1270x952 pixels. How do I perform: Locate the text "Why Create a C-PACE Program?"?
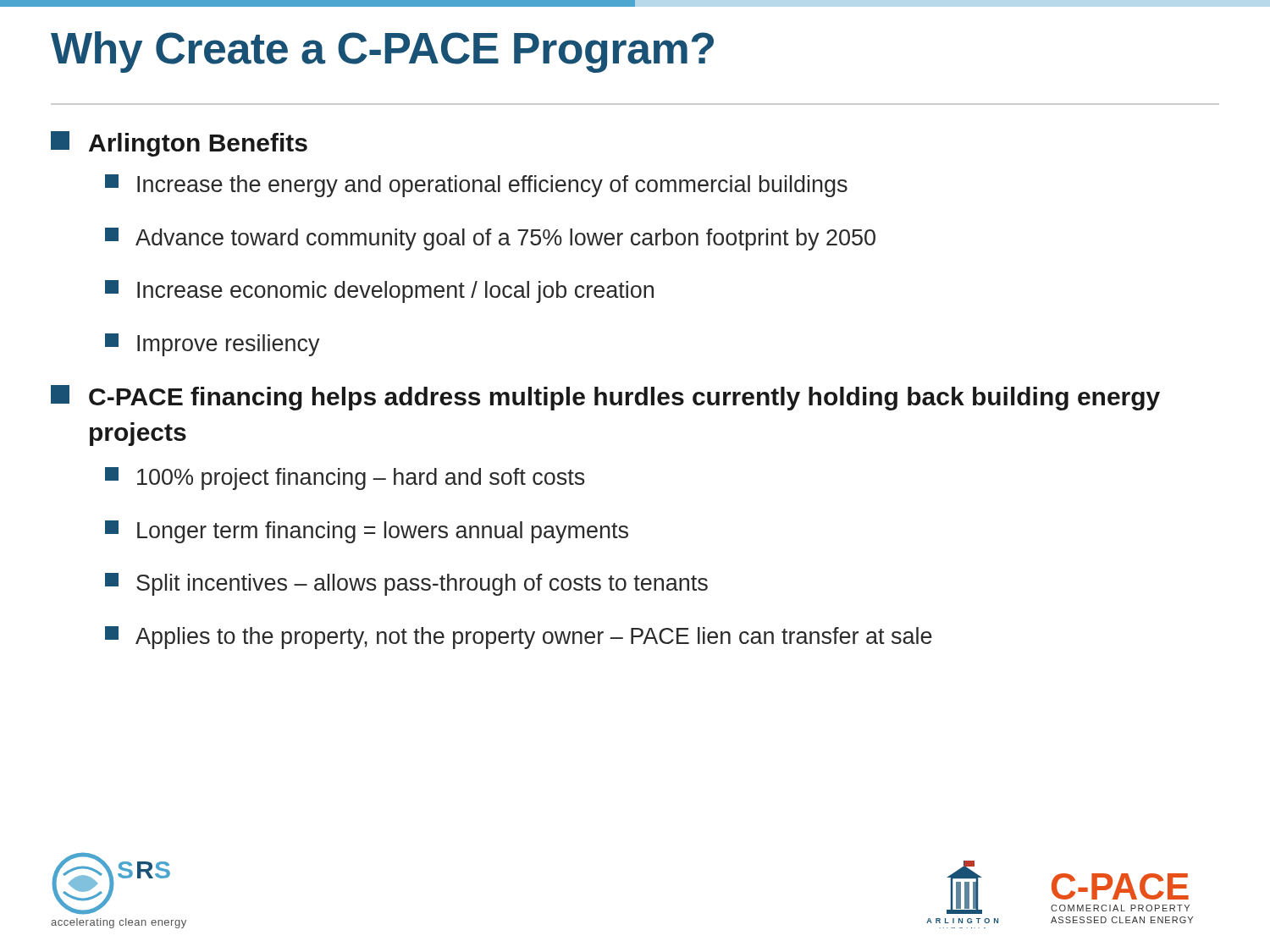pos(383,48)
